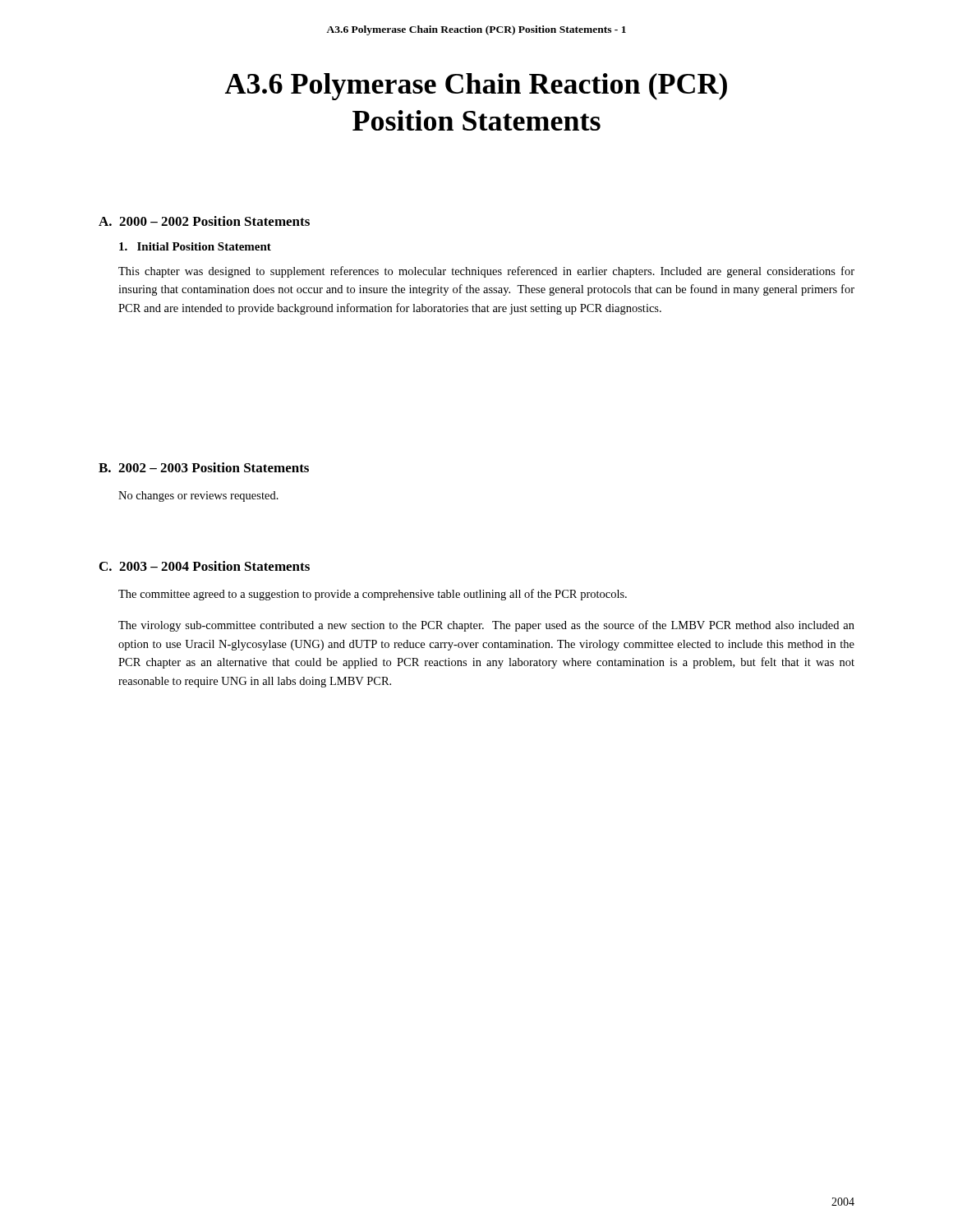Find "C. 2003 – 2004 Position Statements" on this page
The width and height of the screenshot is (953, 1232).
tap(204, 566)
